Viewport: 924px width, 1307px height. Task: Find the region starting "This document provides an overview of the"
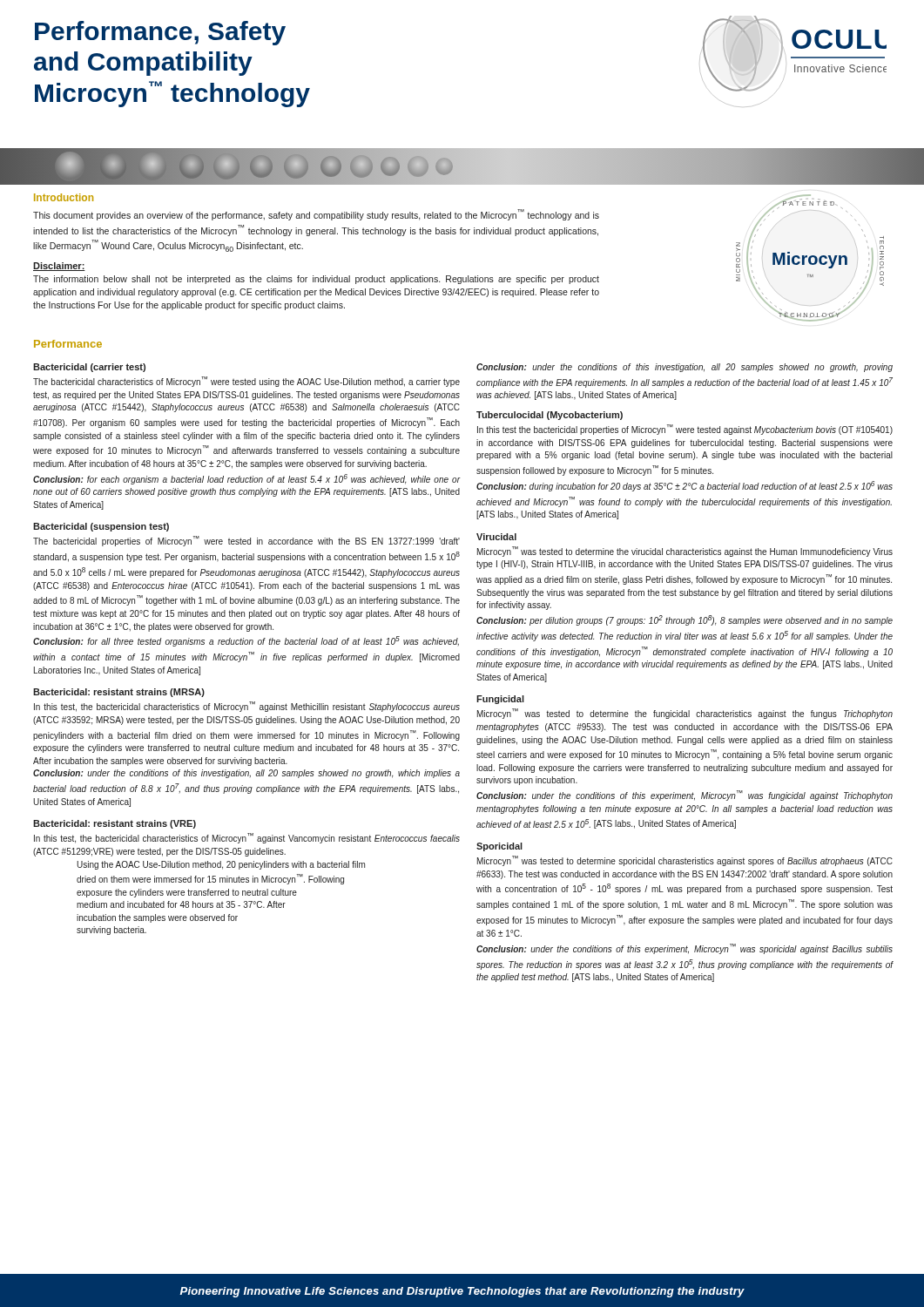(316, 230)
